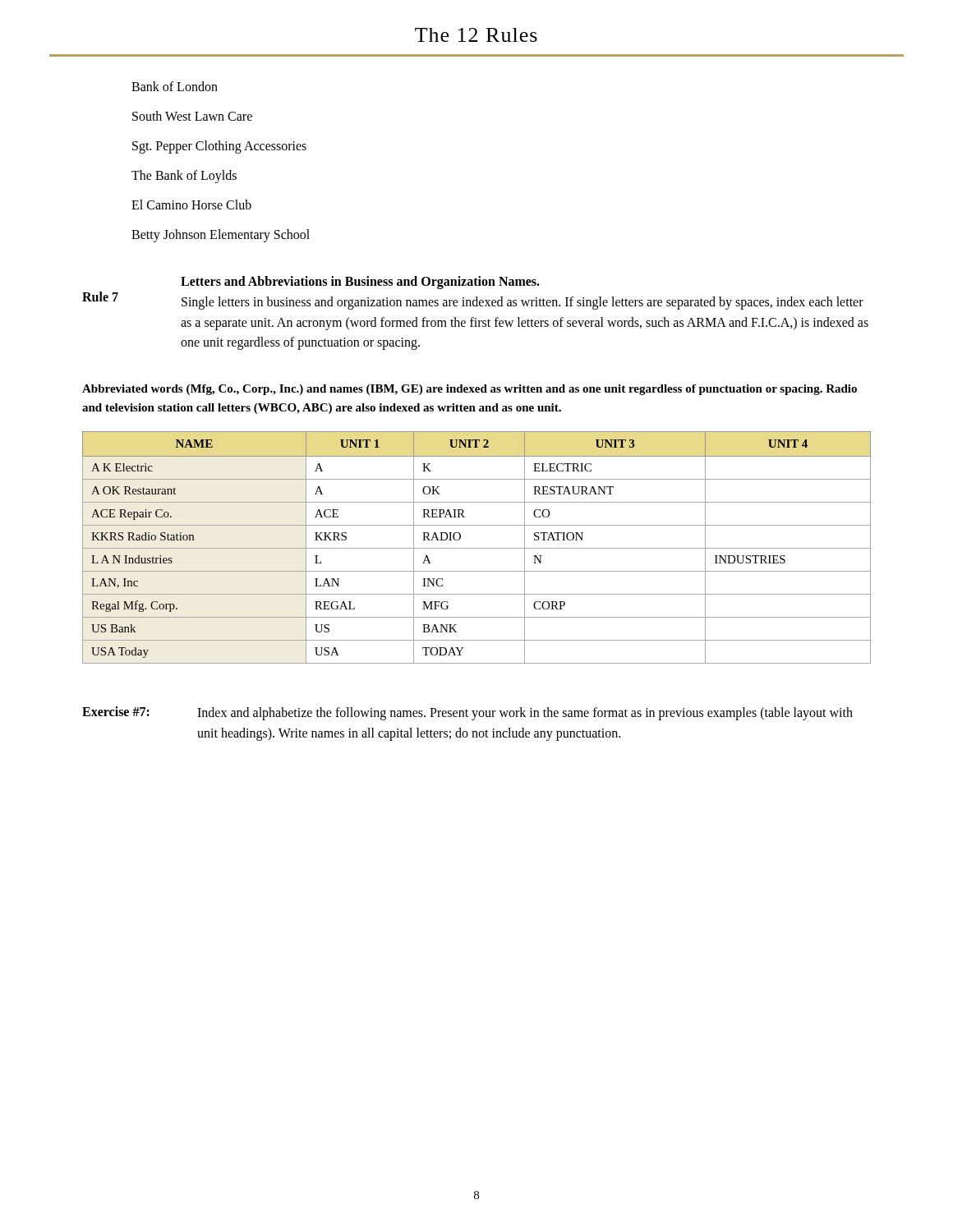Navigate to the block starting "Exercise #7:"
953x1232 pixels.
pyautogui.click(x=116, y=712)
